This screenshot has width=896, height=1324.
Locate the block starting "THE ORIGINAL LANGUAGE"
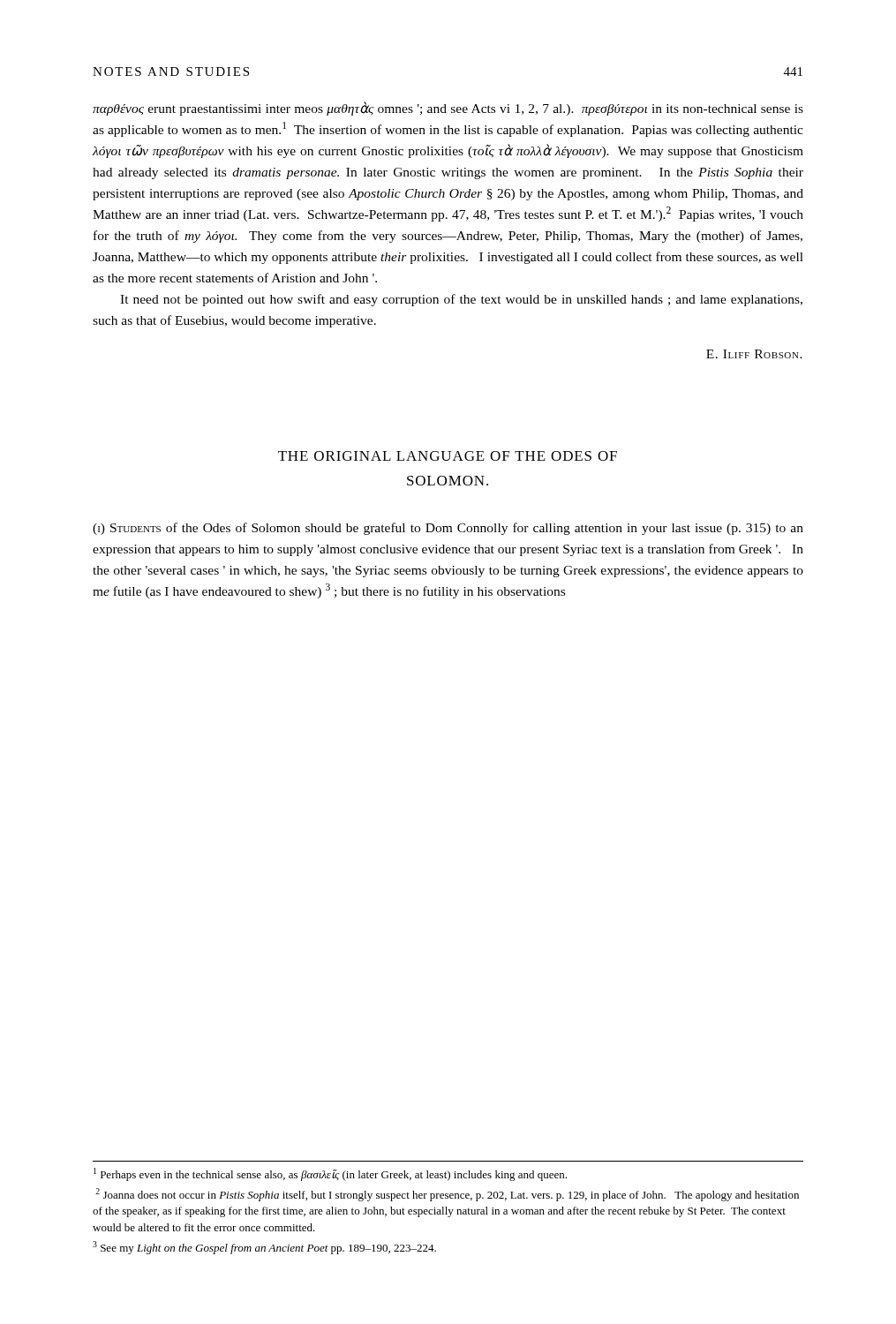pyautogui.click(x=448, y=468)
